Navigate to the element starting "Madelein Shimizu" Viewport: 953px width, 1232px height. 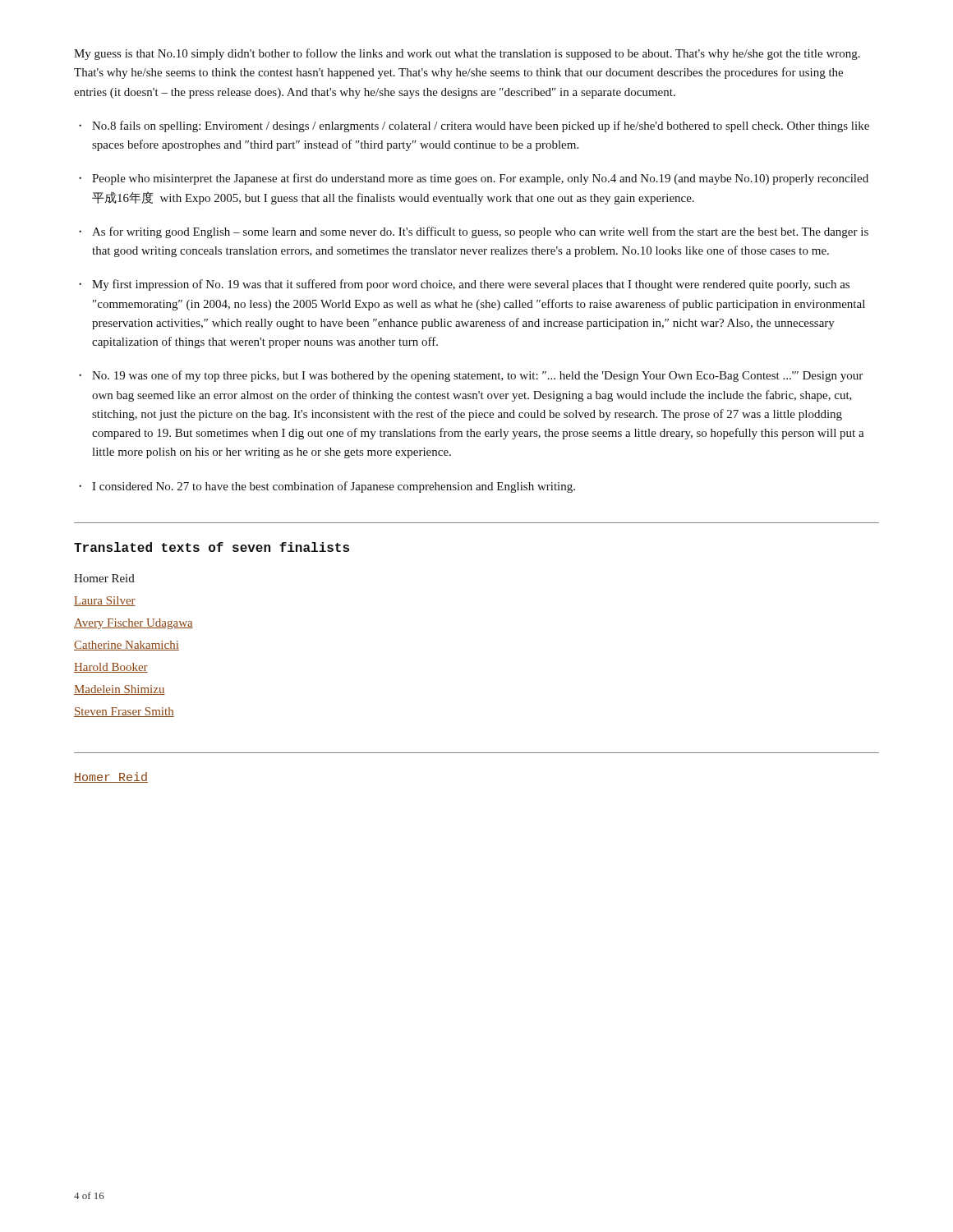(x=119, y=689)
